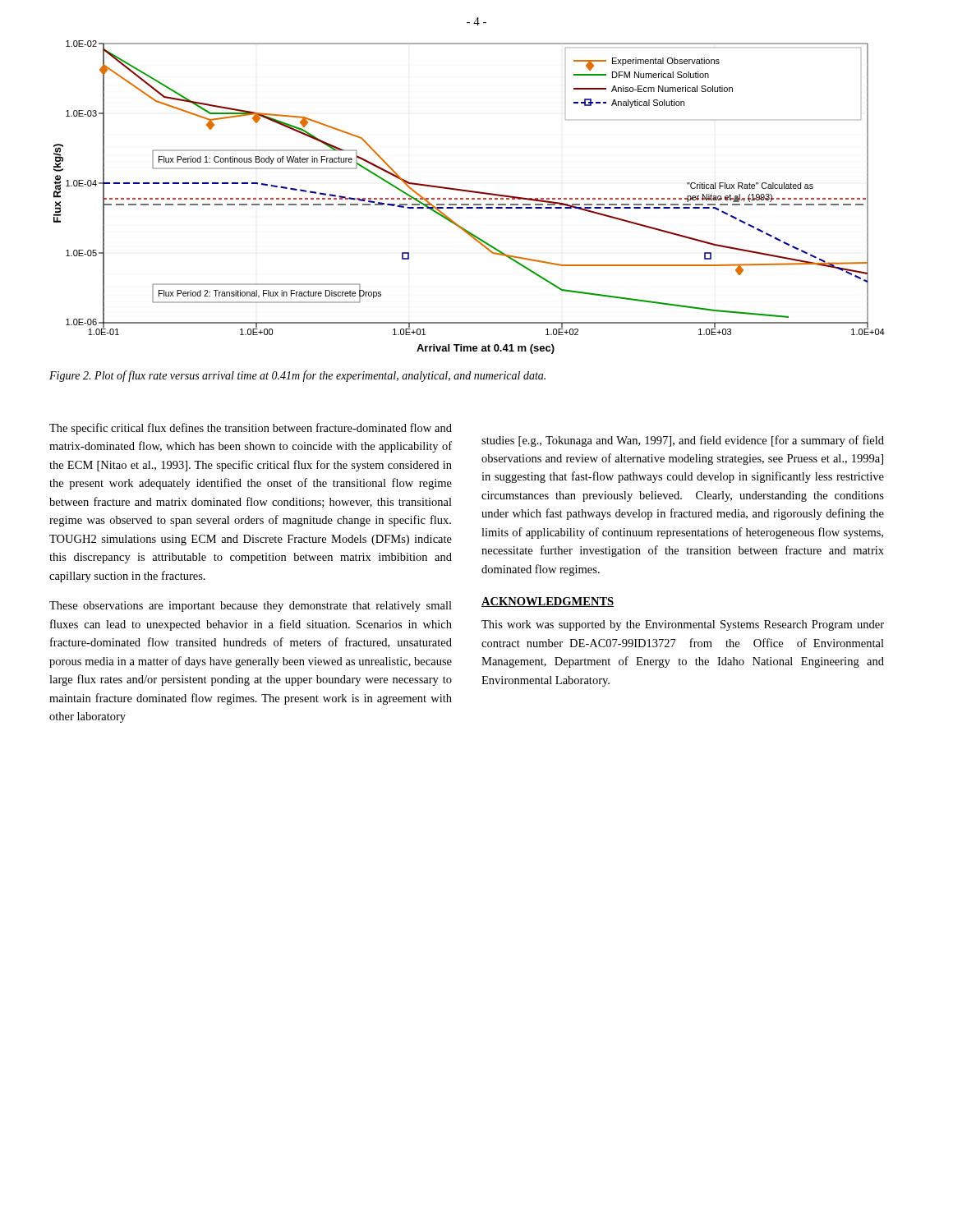Point to the block beginning "studies [e.g., Tokunaga and Wan, 1997], and field"
Screen dimensions: 1232x953
[x=683, y=505]
